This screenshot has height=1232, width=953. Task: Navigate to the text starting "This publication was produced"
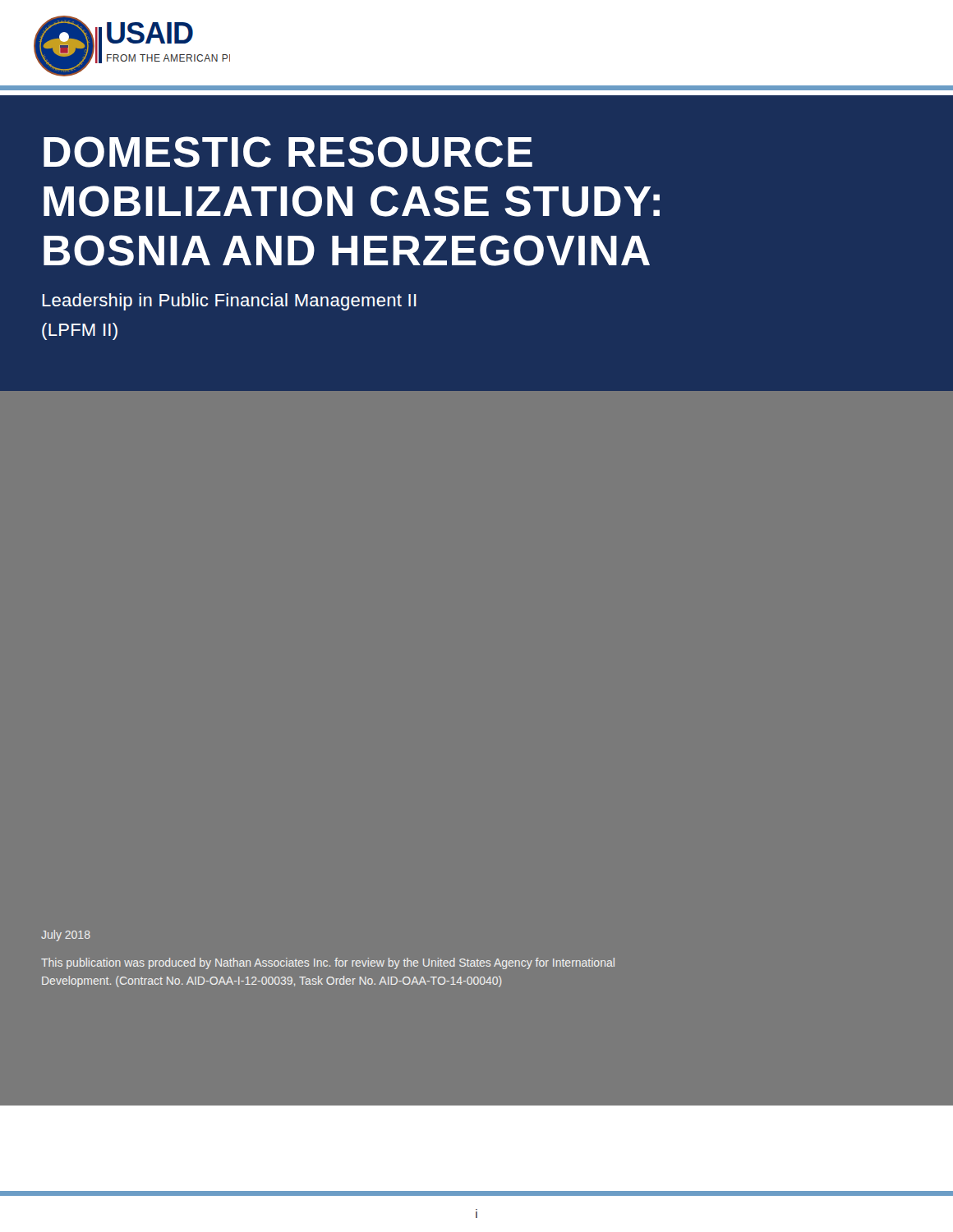tap(361, 972)
